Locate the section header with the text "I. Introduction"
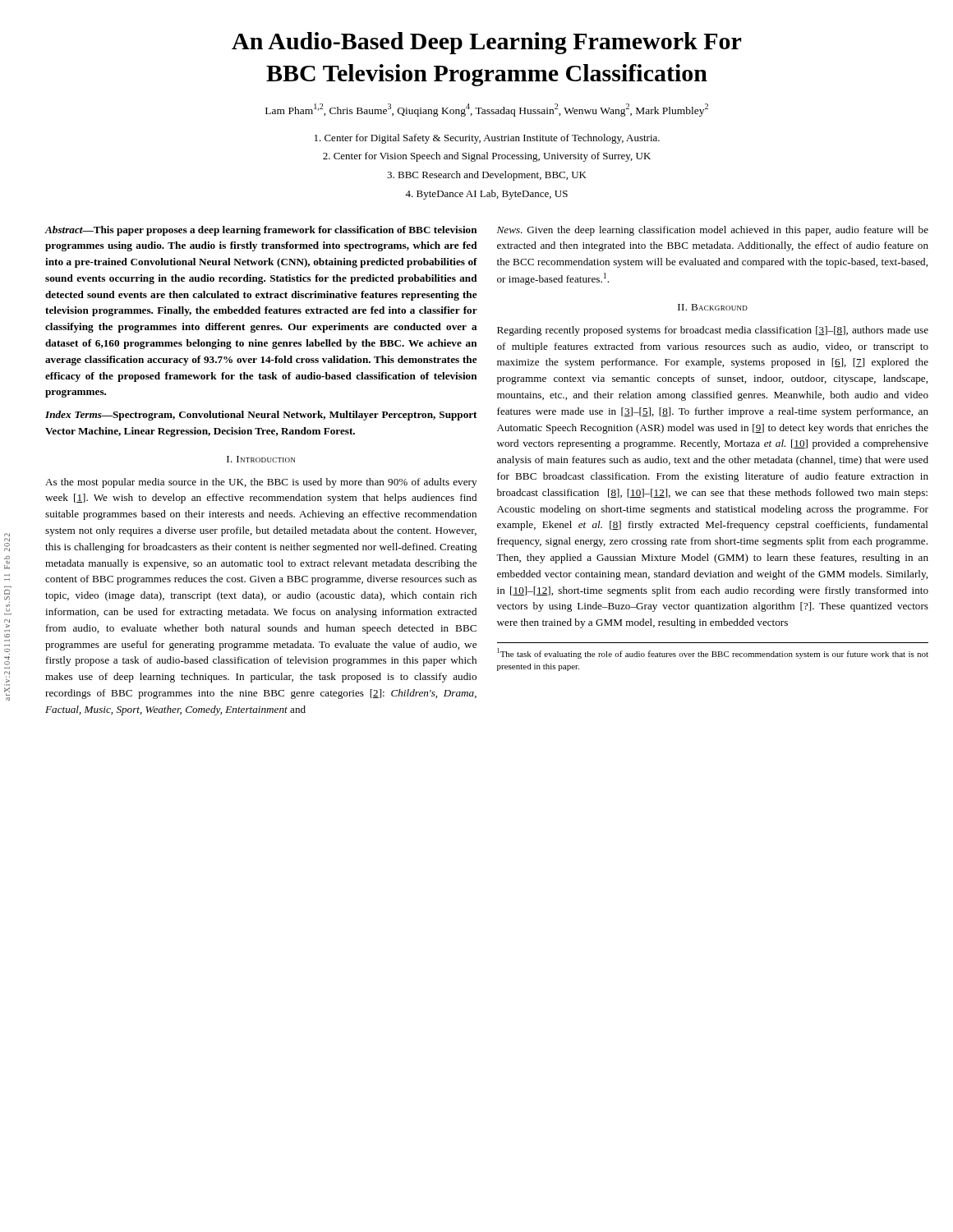The image size is (953, 1232). coord(261,459)
